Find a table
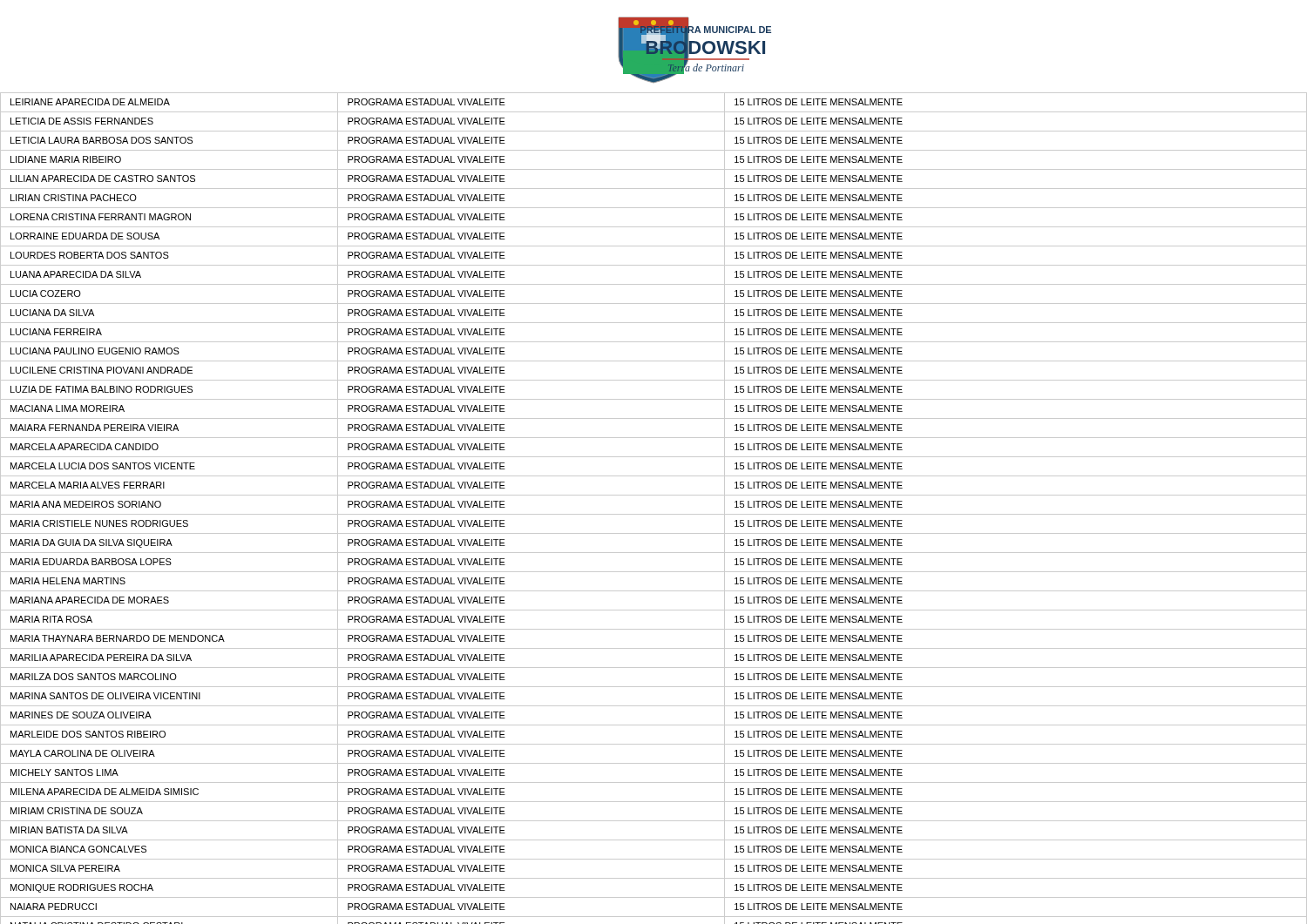Image resolution: width=1307 pixels, height=924 pixels. tap(654, 508)
